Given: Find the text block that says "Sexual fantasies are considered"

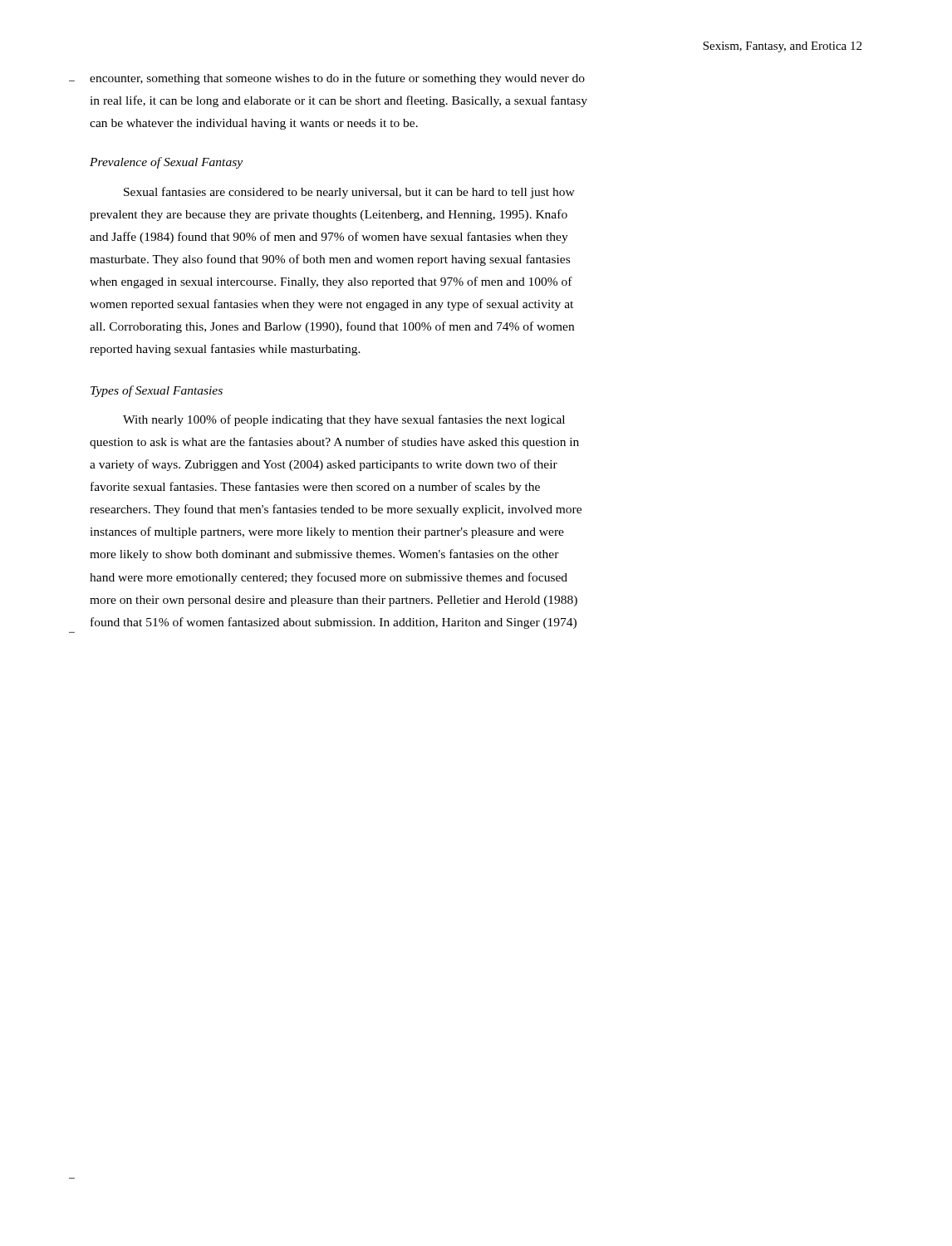Looking at the screenshot, I should click(476, 270).
